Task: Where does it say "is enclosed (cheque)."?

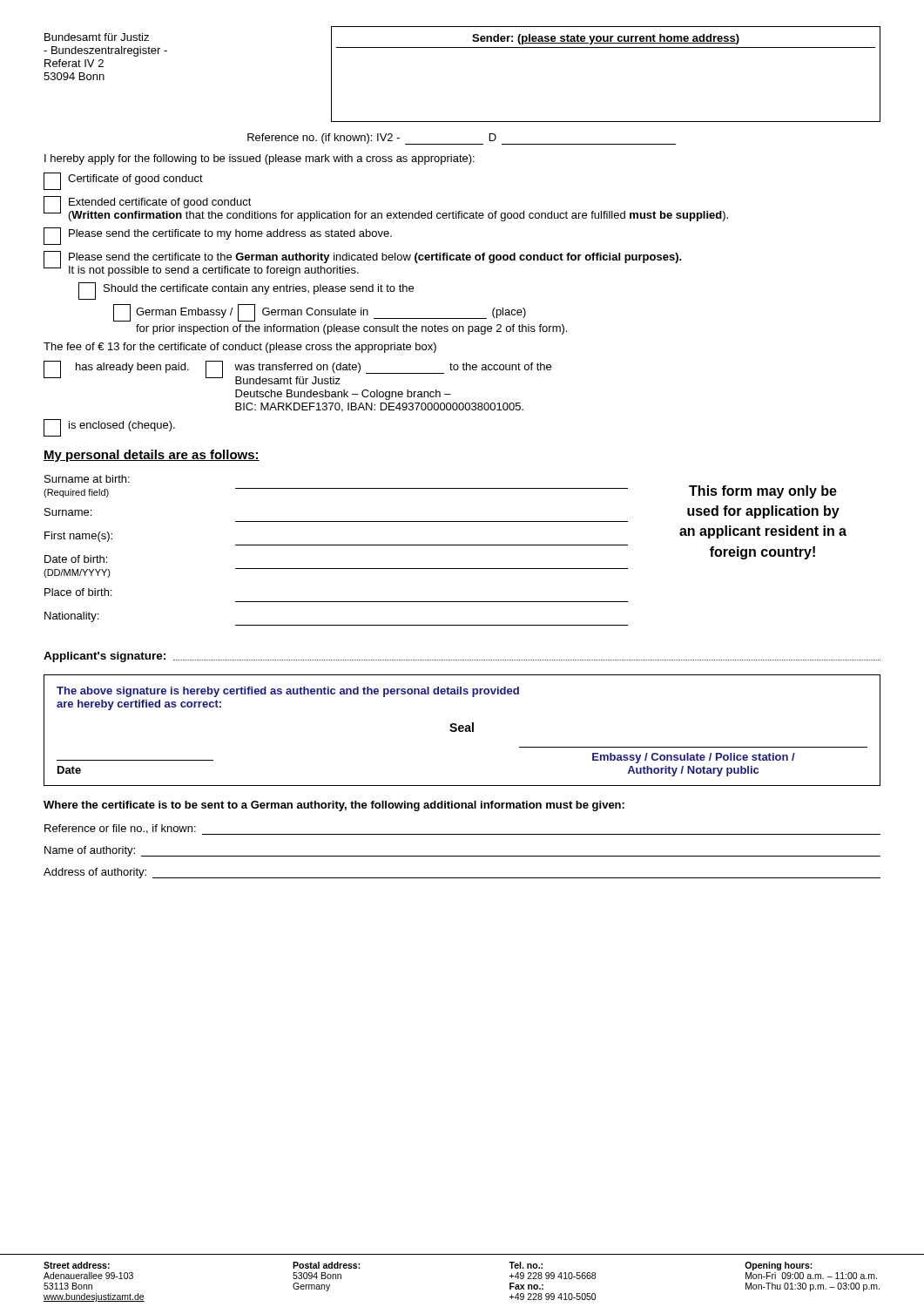Action: (122, 425)
